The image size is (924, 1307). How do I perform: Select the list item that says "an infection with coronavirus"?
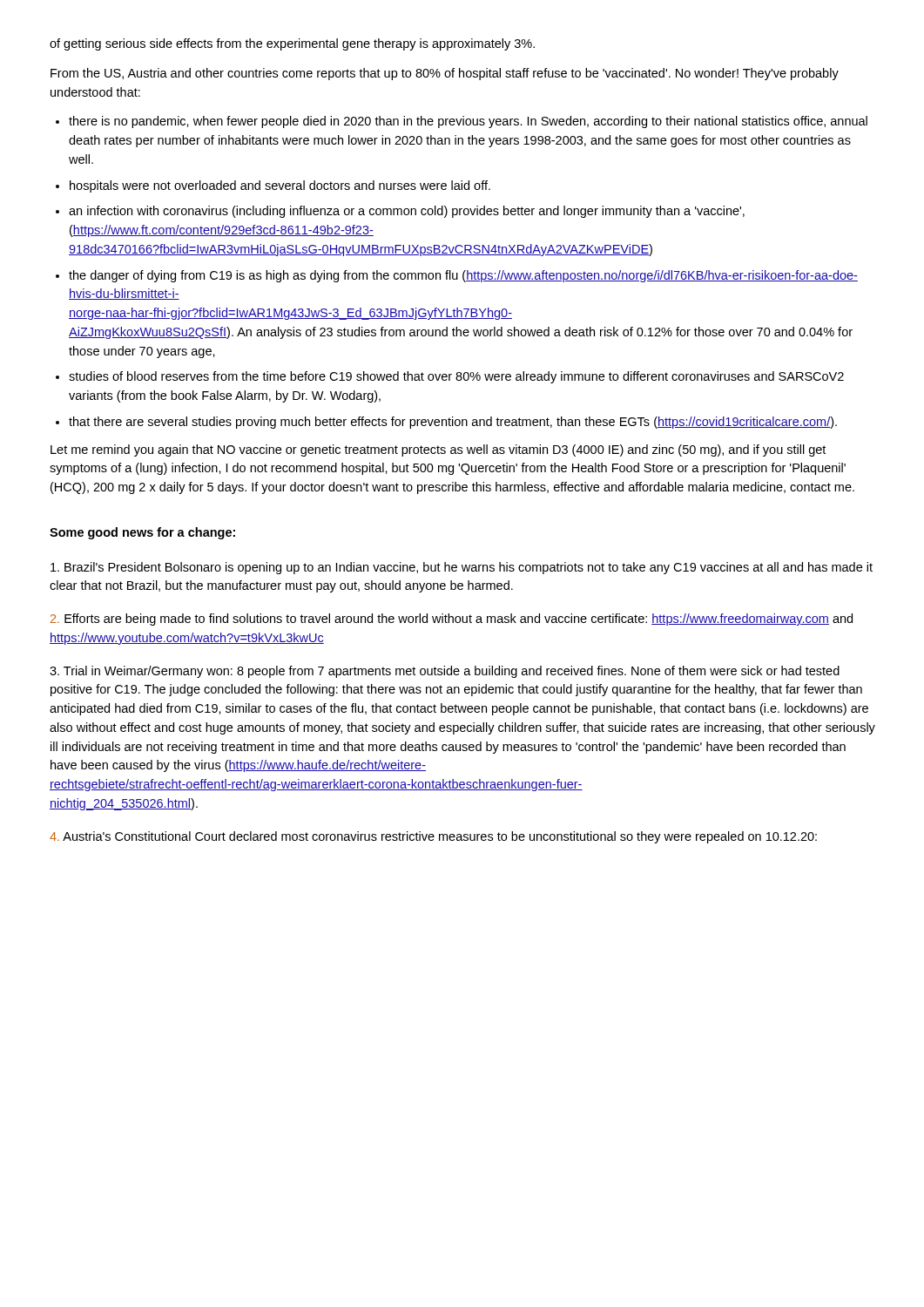click(x=407, y=212)
